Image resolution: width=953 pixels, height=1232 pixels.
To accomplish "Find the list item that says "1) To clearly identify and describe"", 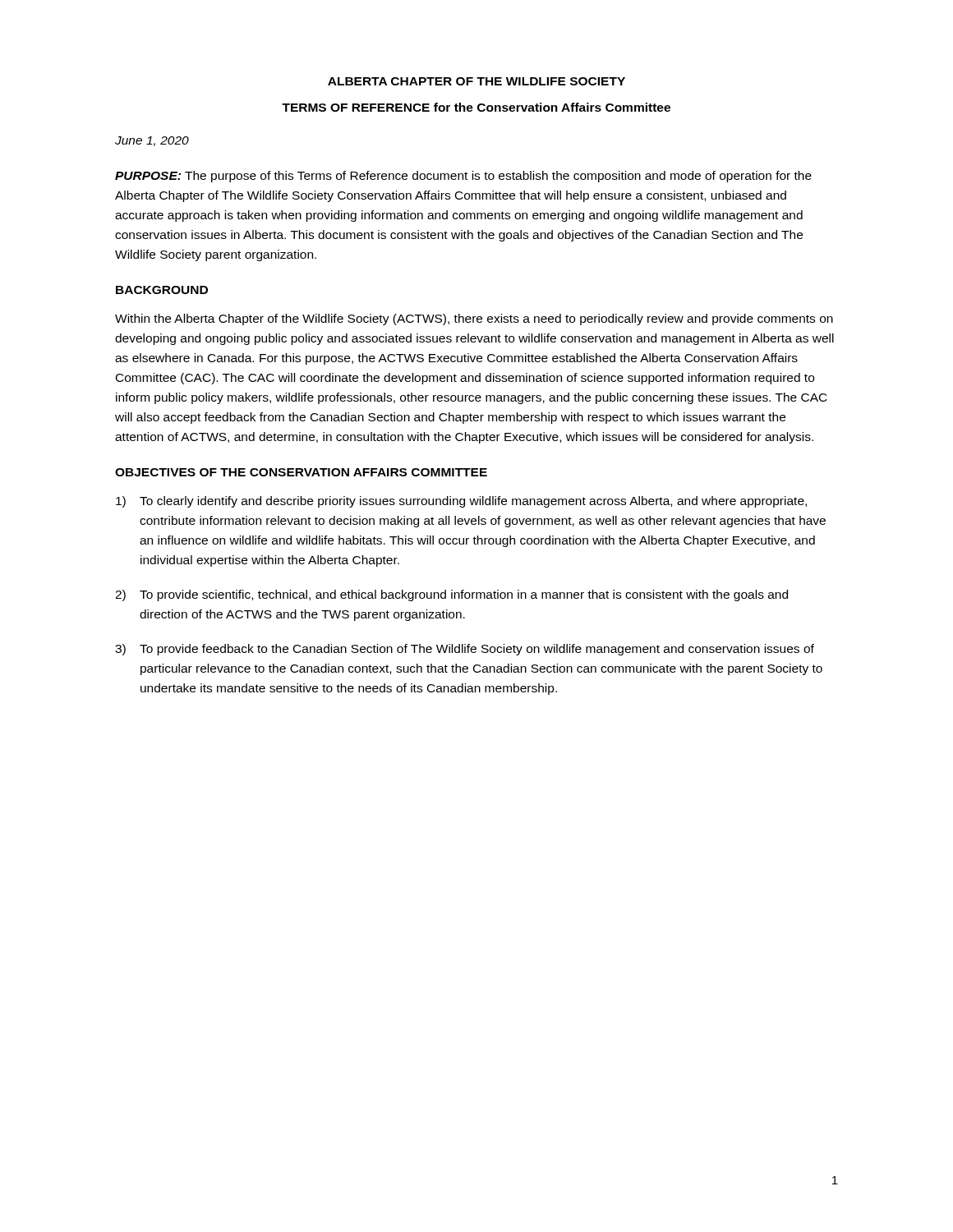I will tap(476, 531).
